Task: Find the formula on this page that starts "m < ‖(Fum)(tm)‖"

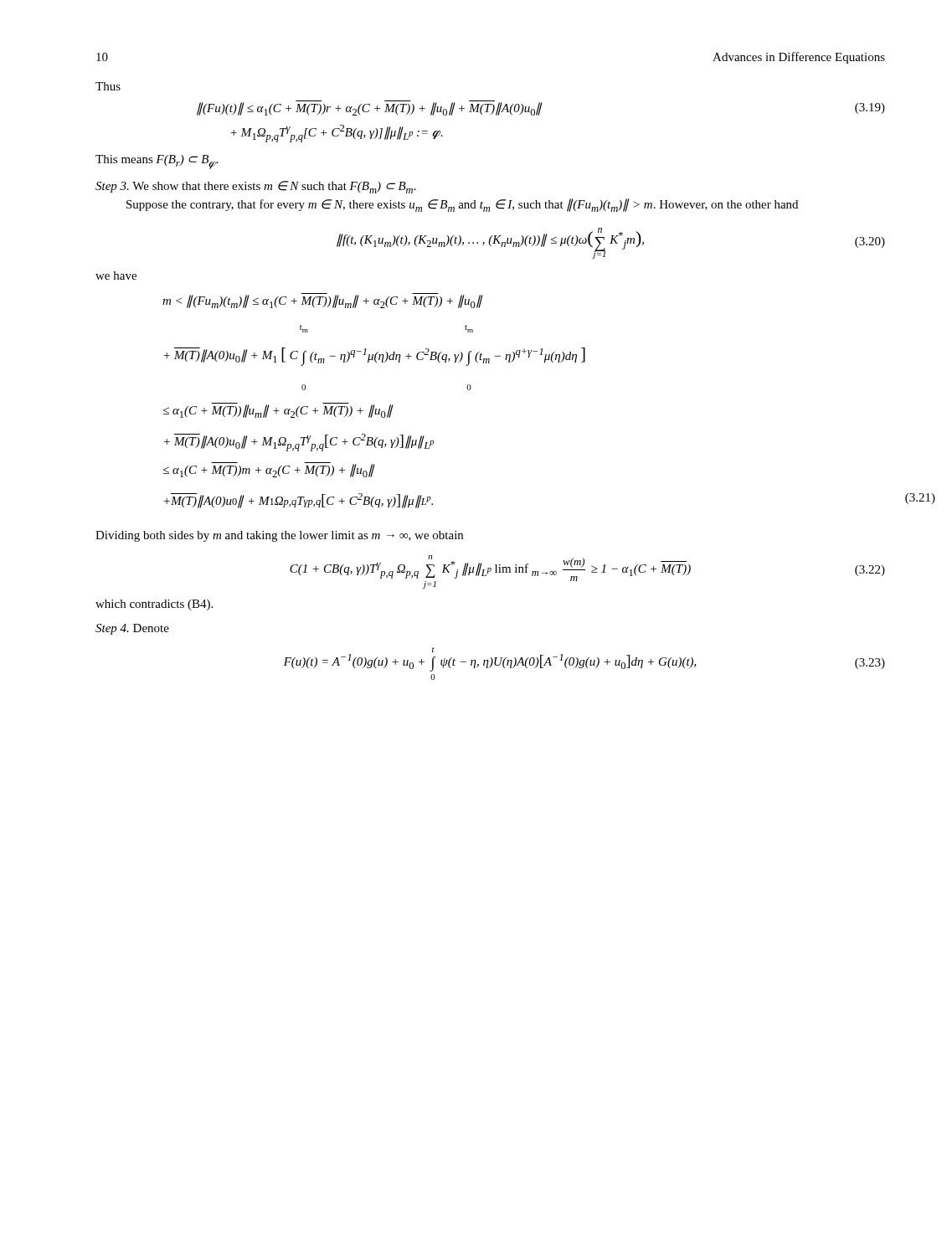Action: (x=323, y=301)
